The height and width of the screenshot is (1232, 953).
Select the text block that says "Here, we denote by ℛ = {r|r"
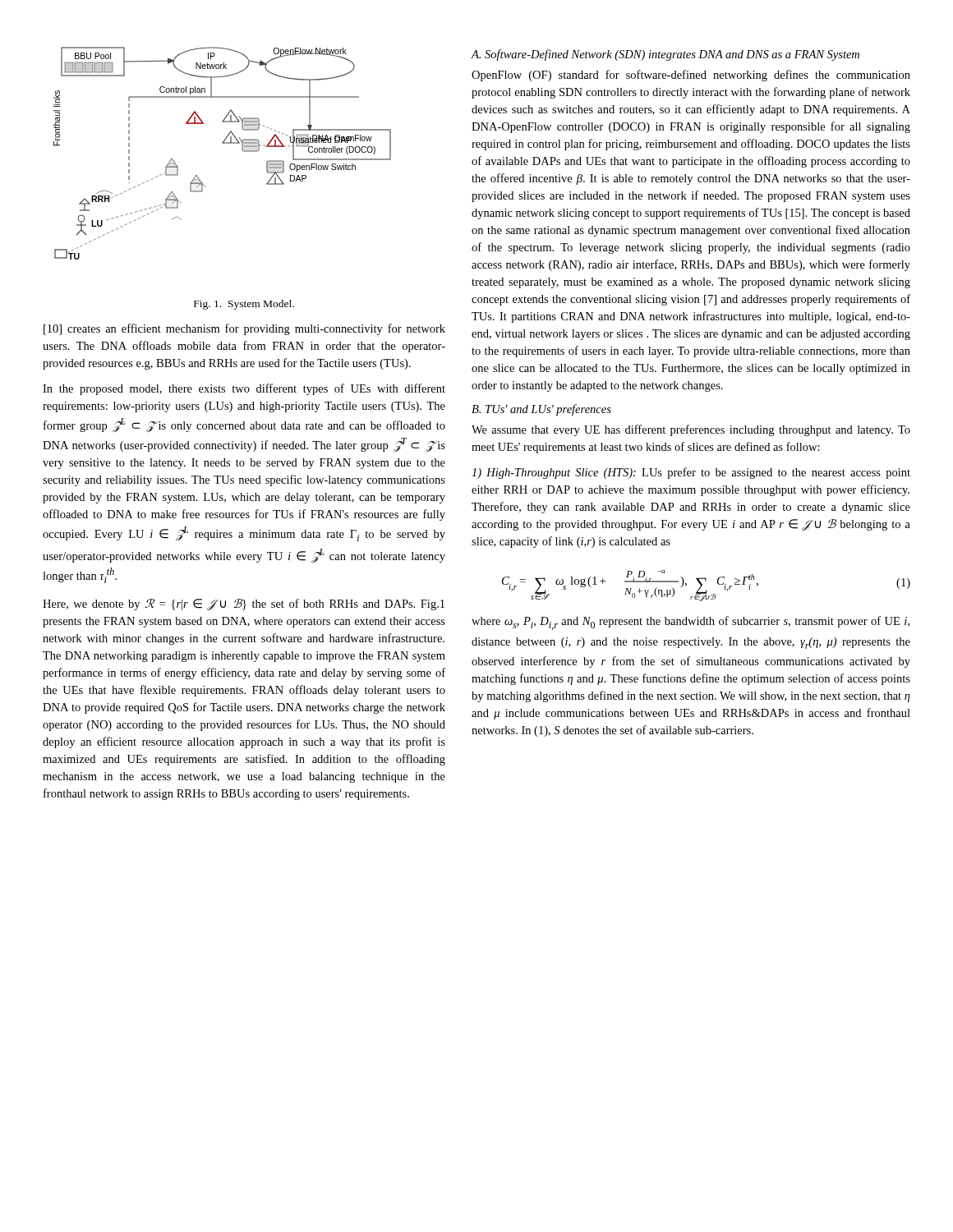click(x=244, y=699)
